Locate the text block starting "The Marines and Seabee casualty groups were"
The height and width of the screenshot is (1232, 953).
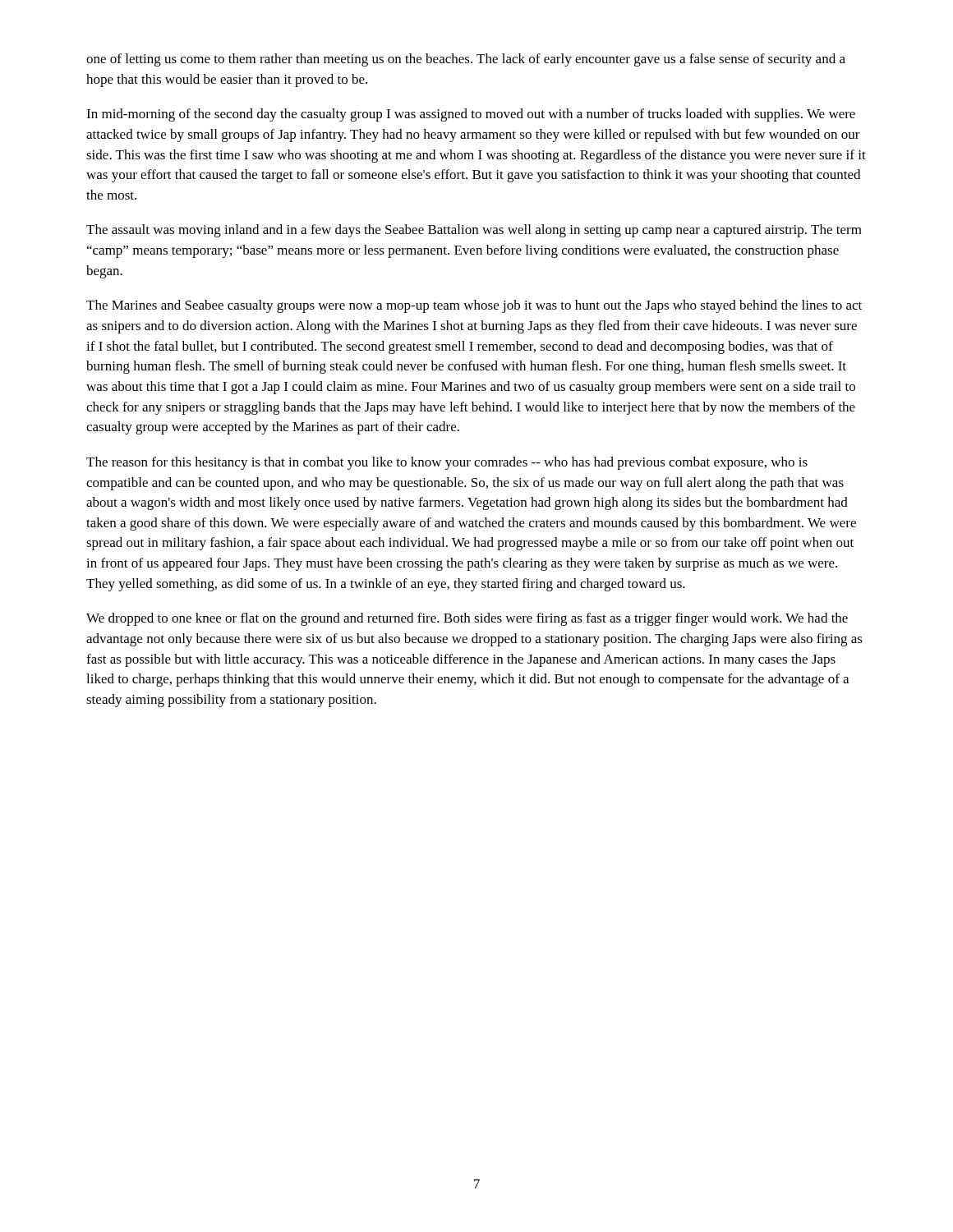click(474, 366)
